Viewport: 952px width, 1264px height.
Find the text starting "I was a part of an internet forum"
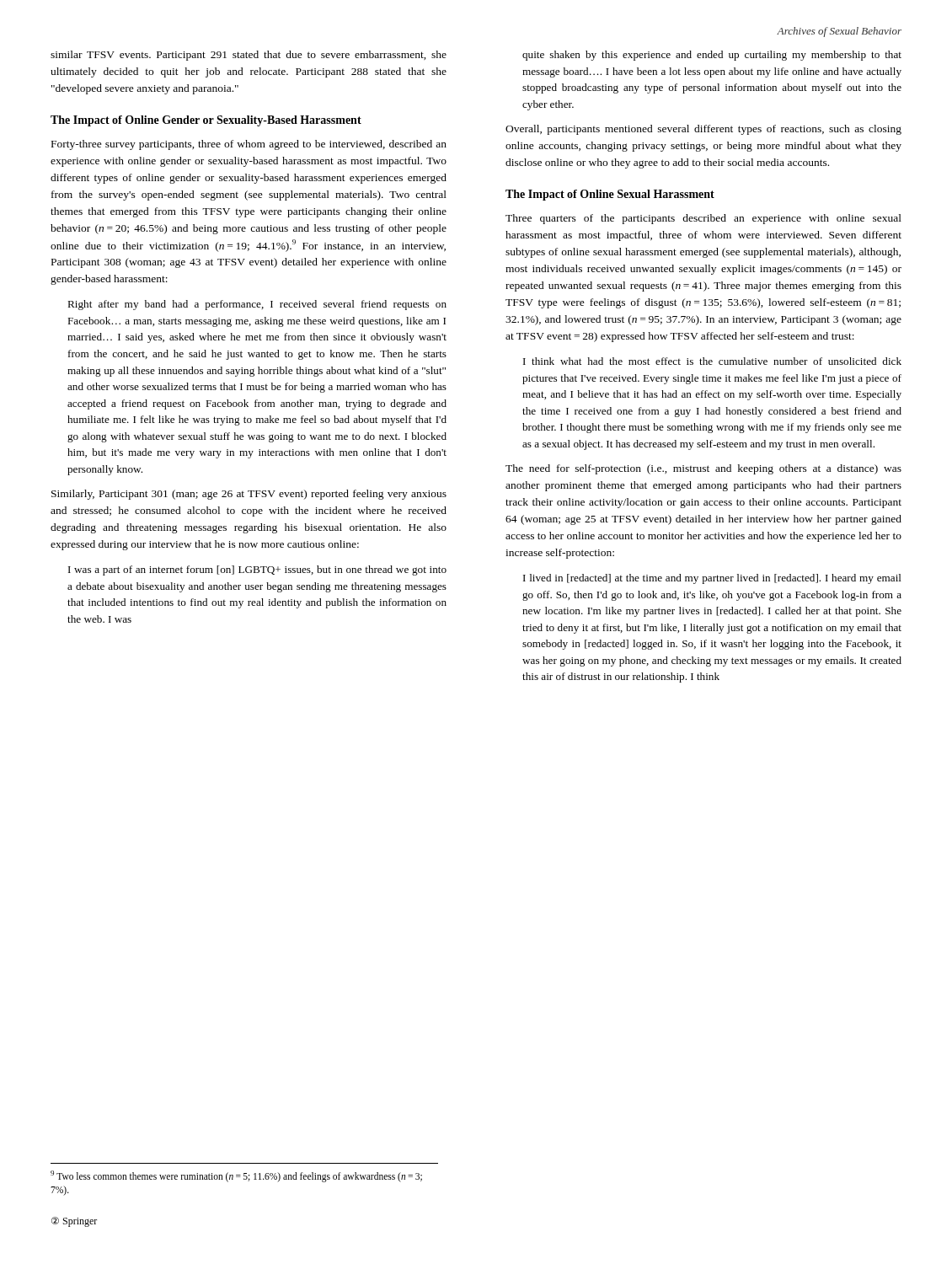pos(257,594)
